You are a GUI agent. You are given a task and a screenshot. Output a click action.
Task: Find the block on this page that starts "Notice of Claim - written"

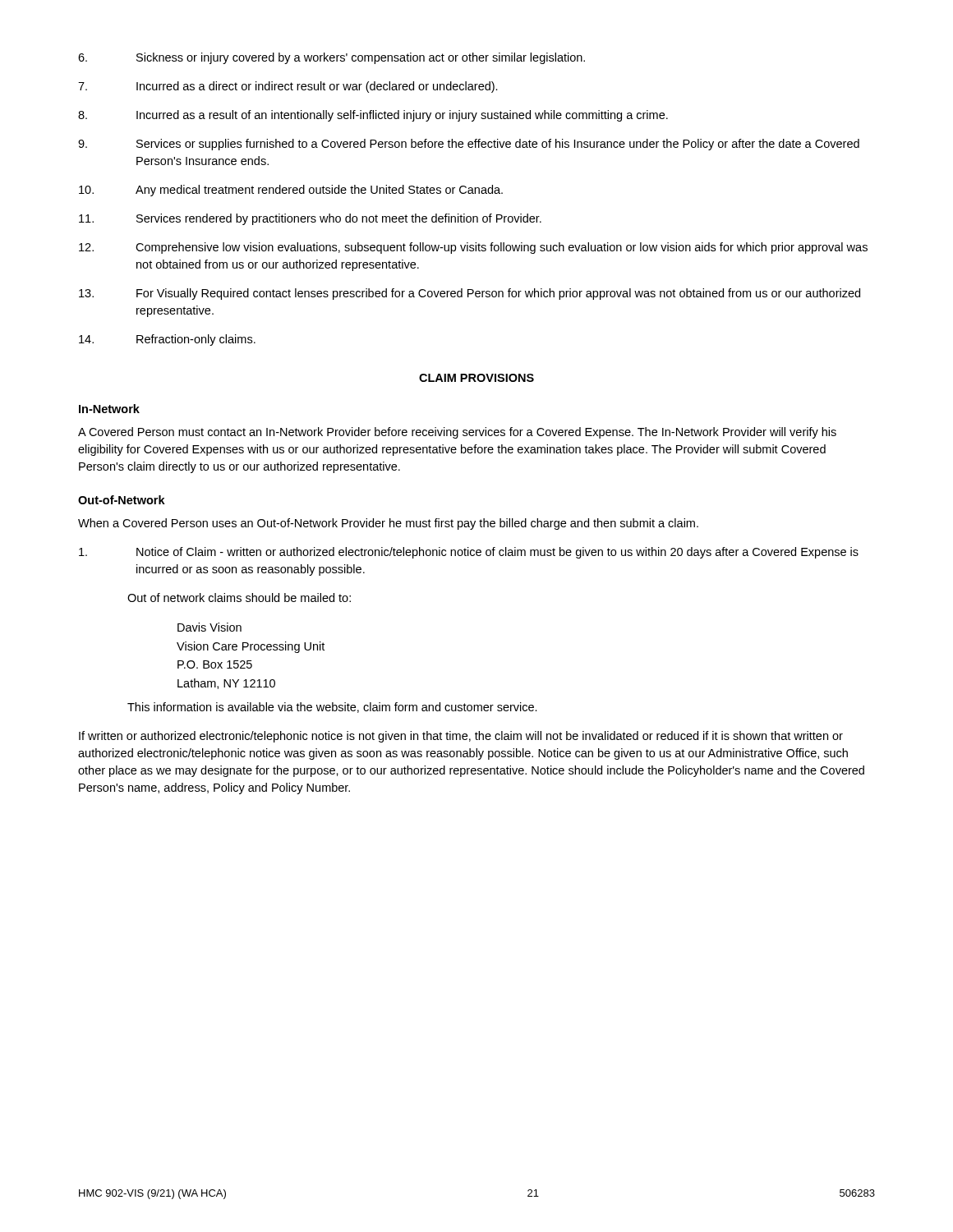point(476,561)
